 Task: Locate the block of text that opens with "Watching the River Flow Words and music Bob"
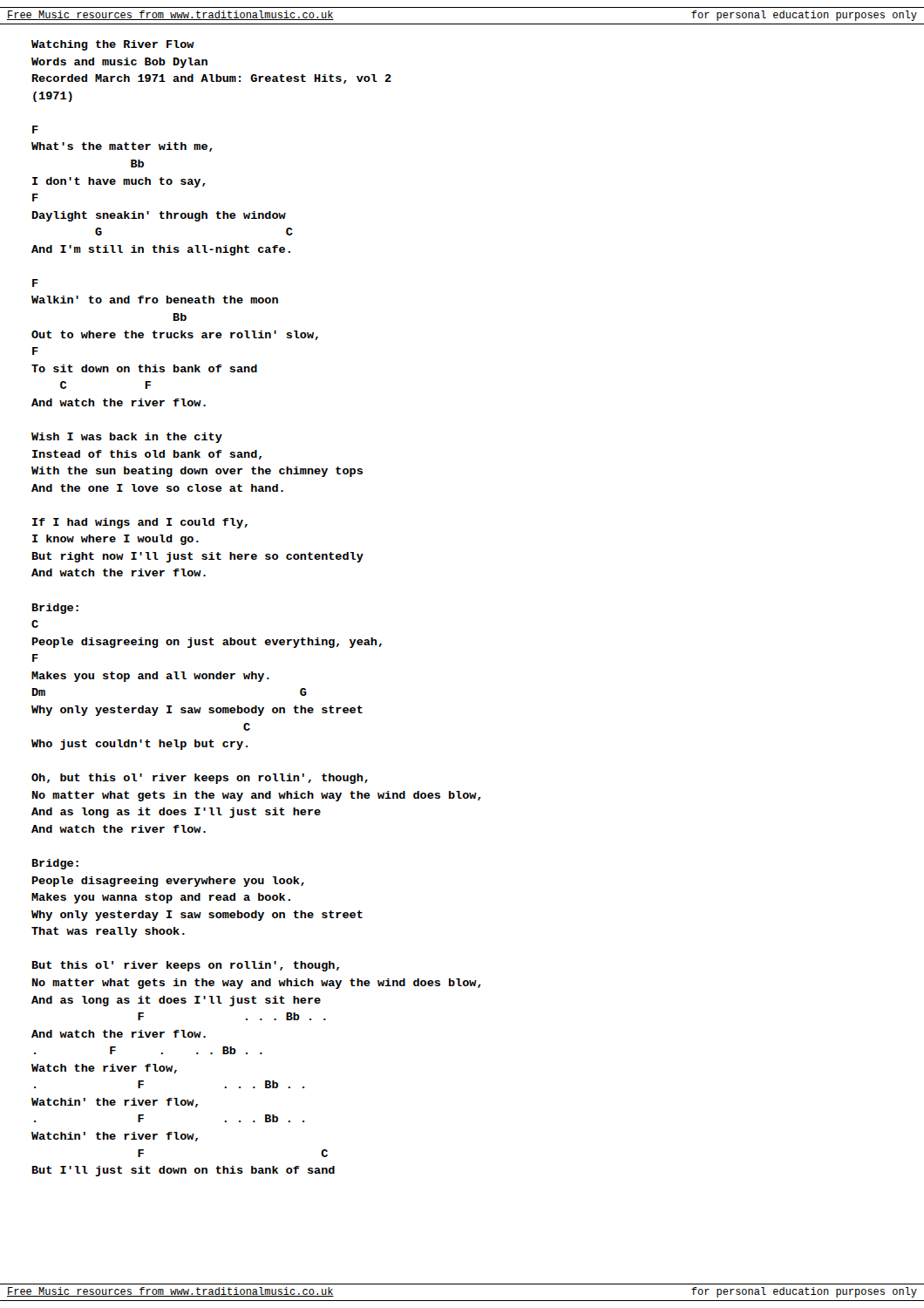click(x=113, y=45)
